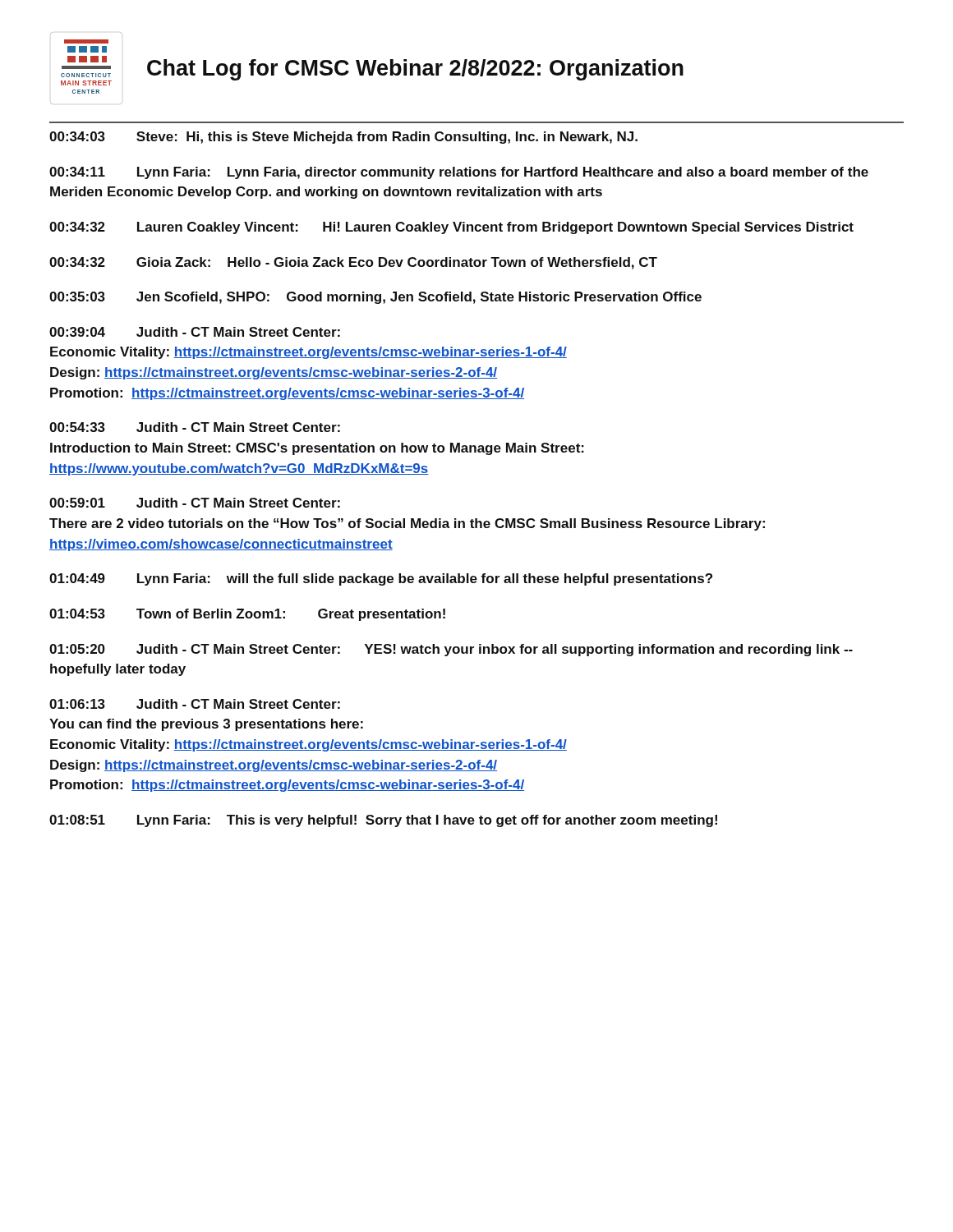Point to the block beginning "00:35:03 Jen Scofield, SHPO:"
Image resolution: width=953 pixels, height=1232 pixels.
476,298
